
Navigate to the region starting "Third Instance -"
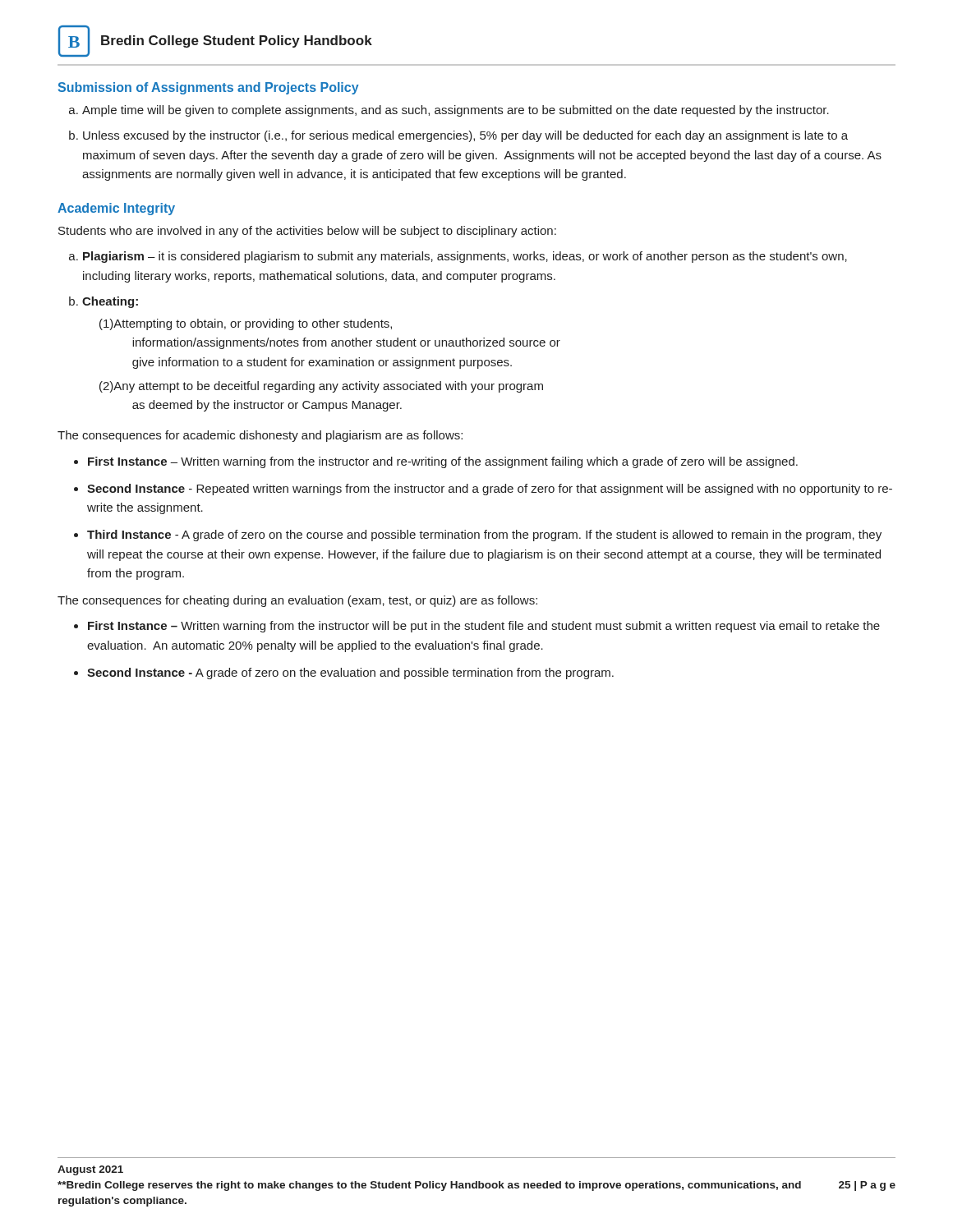pyautogui.click(x=491, y=554)
